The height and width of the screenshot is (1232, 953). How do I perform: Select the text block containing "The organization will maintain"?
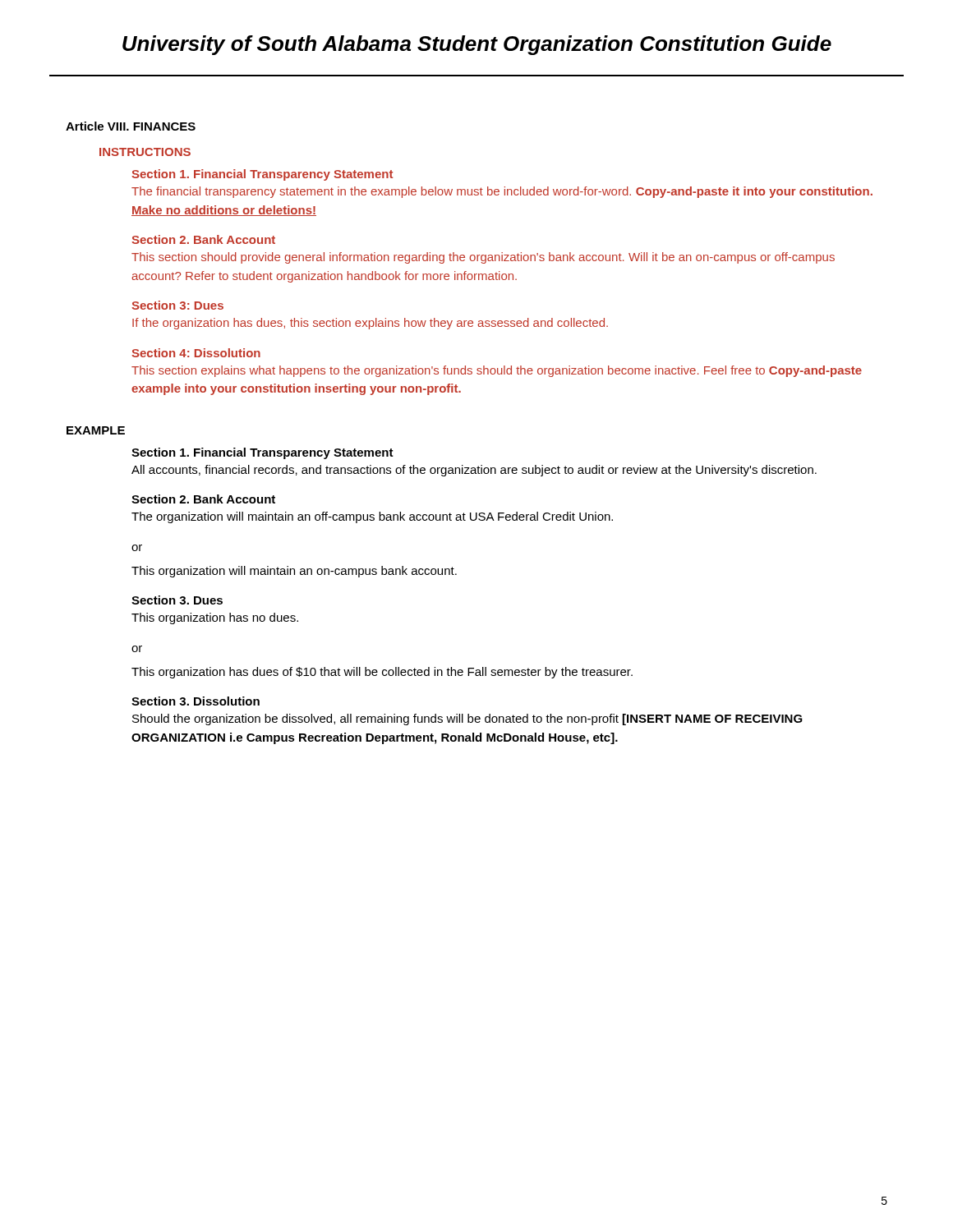[x=373, y=516]
